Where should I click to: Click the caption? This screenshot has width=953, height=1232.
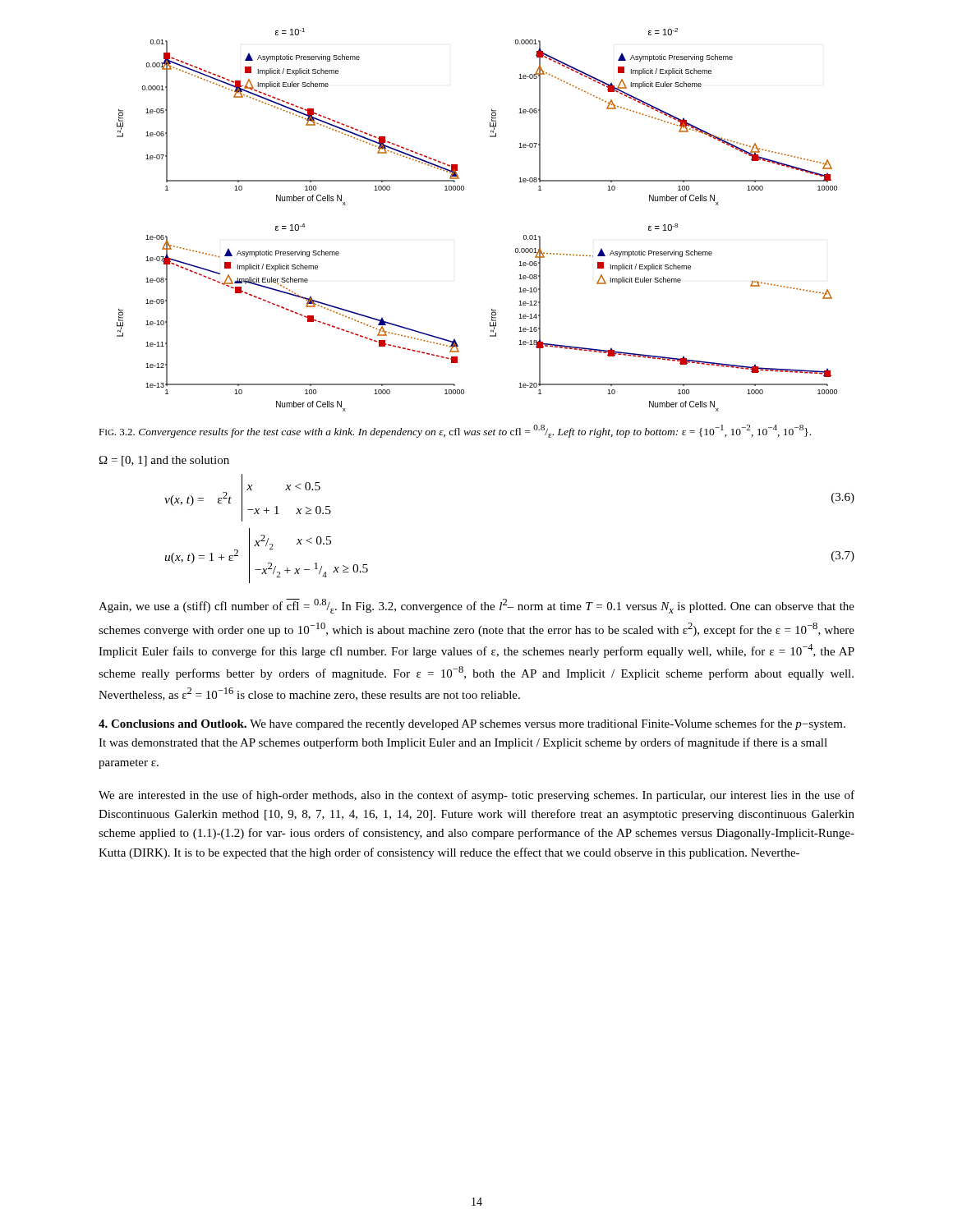(455, 431)
